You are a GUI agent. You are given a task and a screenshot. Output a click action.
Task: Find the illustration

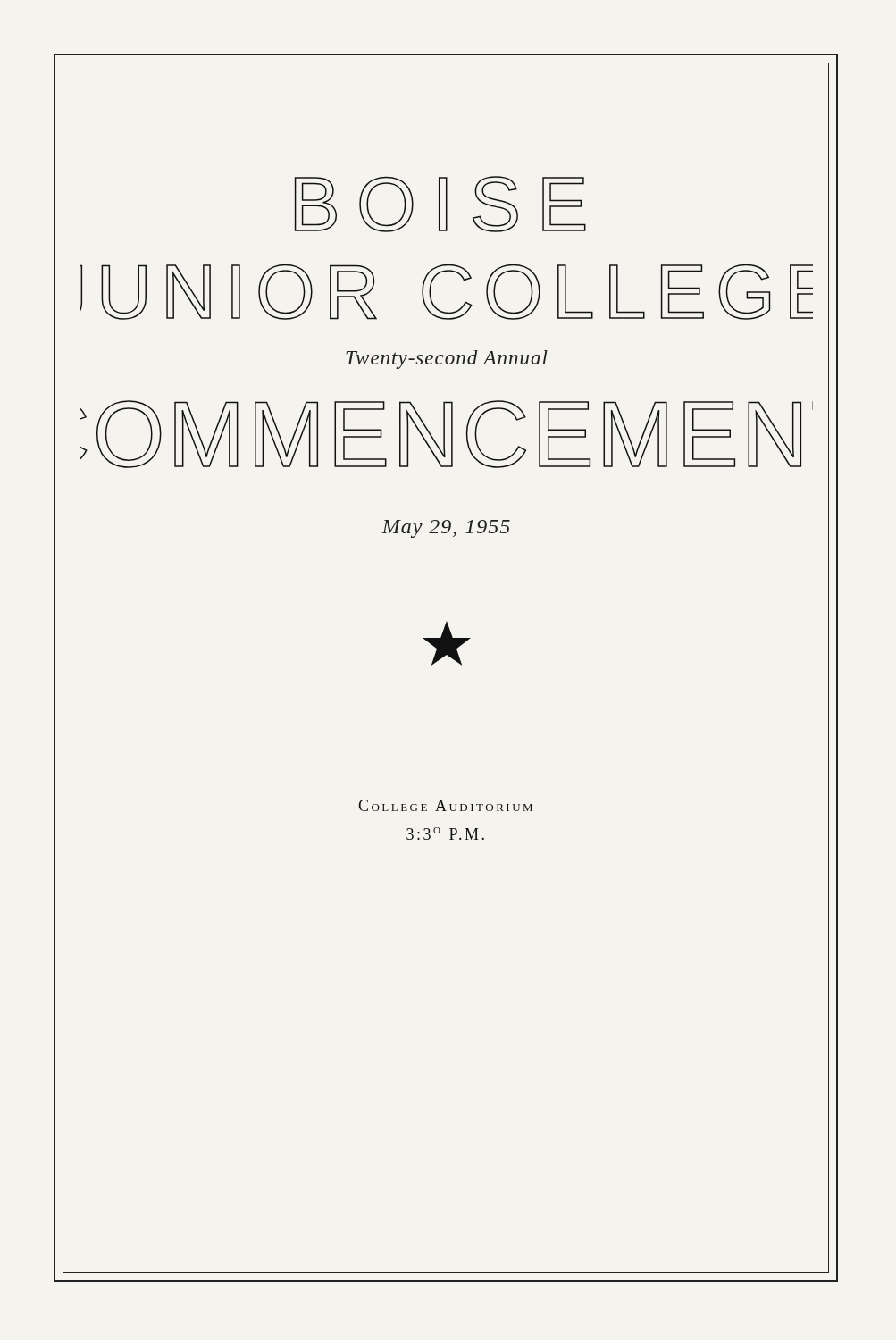[447, 648]
